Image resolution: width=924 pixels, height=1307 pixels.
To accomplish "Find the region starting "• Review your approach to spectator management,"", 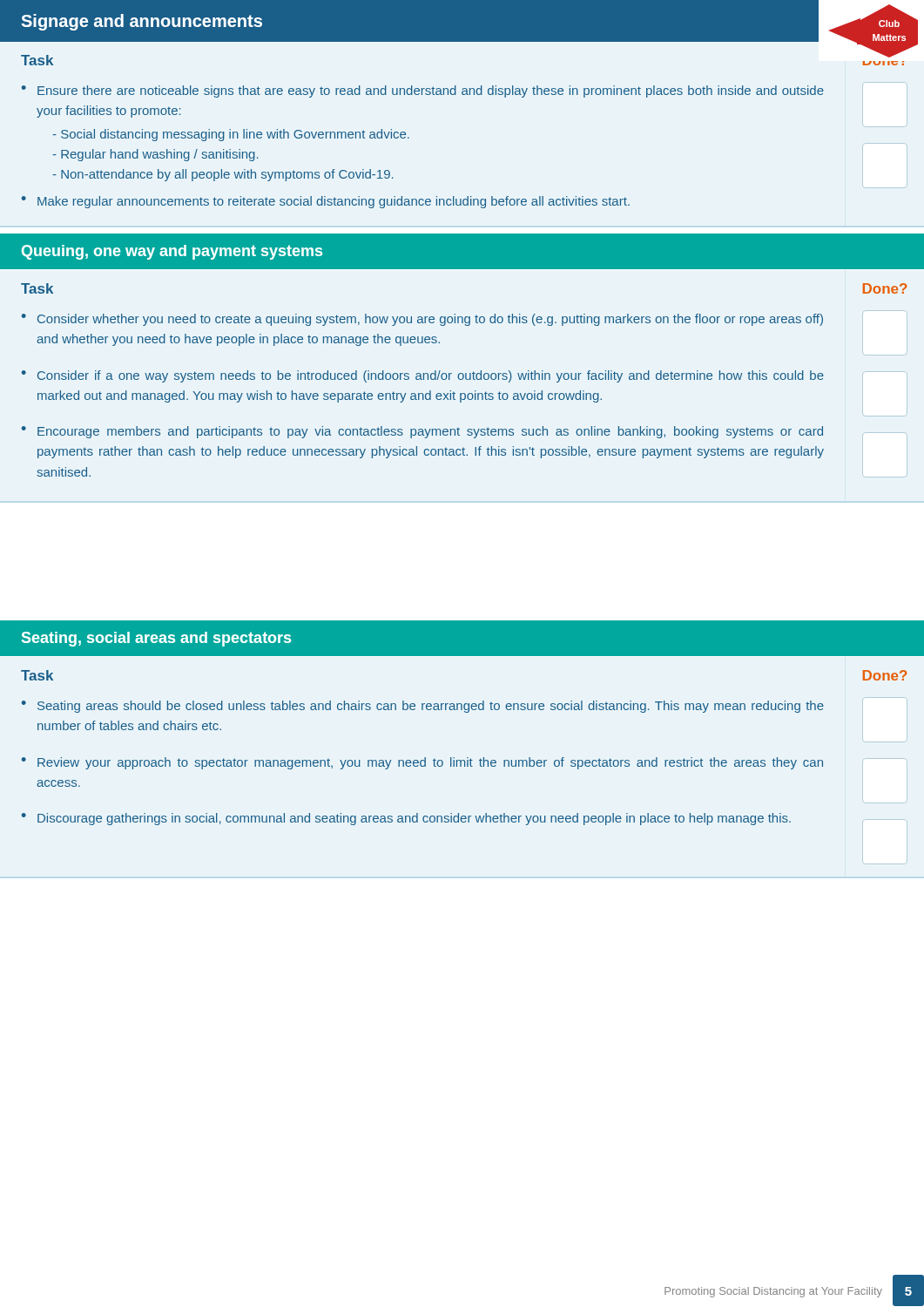I will click(x=422, y=772).
